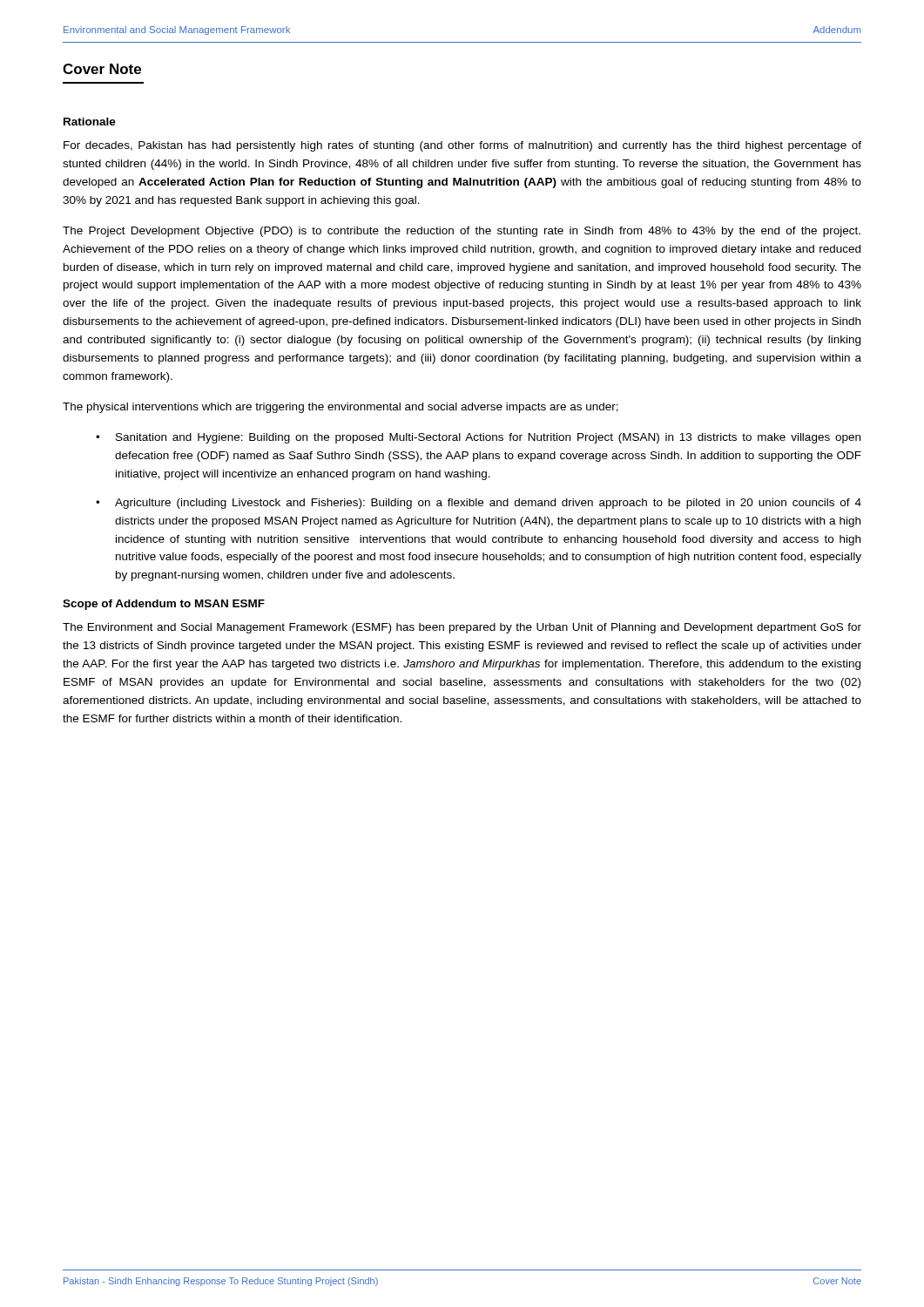Screen dimensions: 1307x924
Task: Where is the passage that starts "Agriculture (including Livestock and Fisheries):"?
Action: click(x=488, y=538)
